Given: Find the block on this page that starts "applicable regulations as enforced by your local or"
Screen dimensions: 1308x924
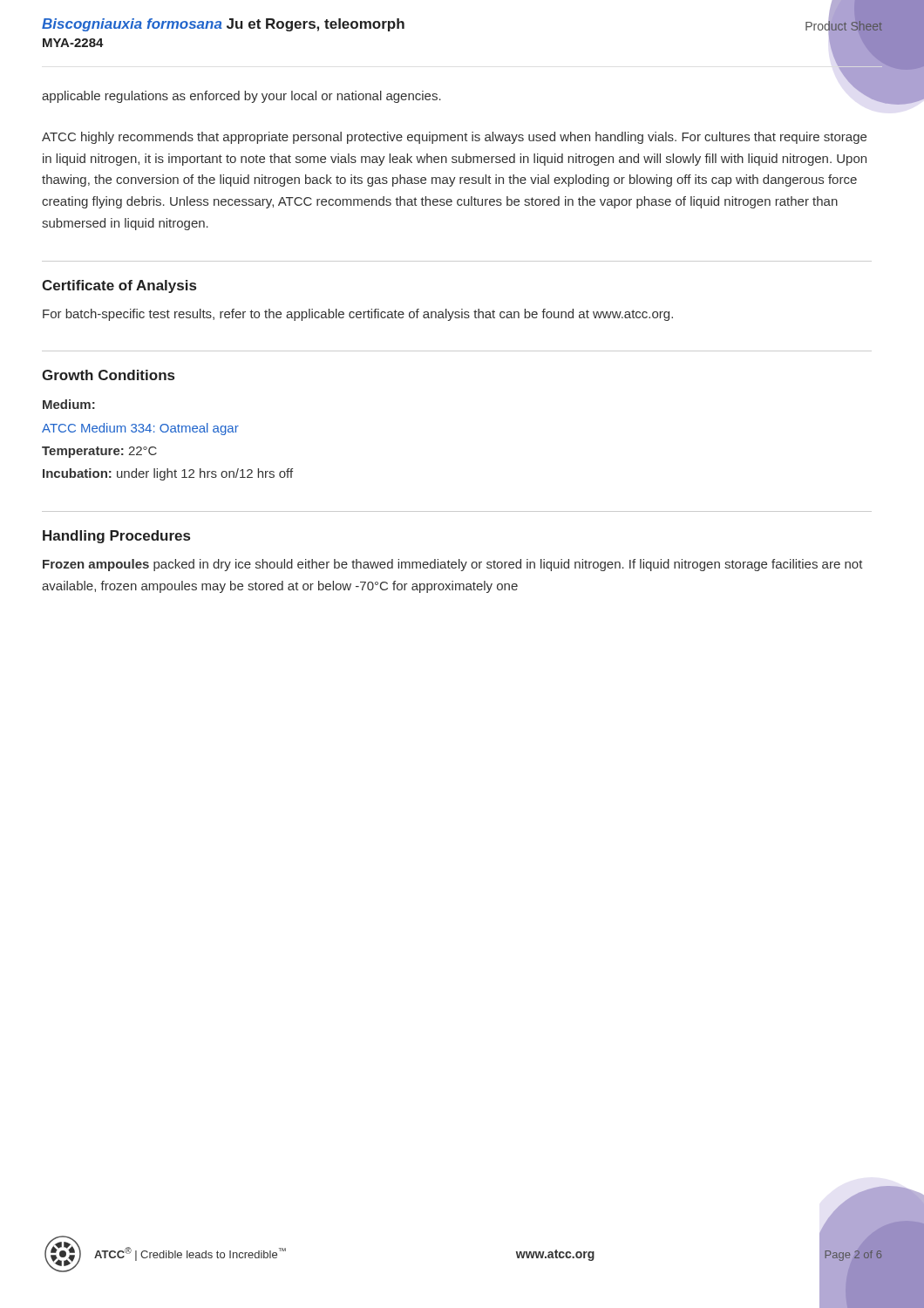Looking at the screenshot, I should click(x=242, y=95).
